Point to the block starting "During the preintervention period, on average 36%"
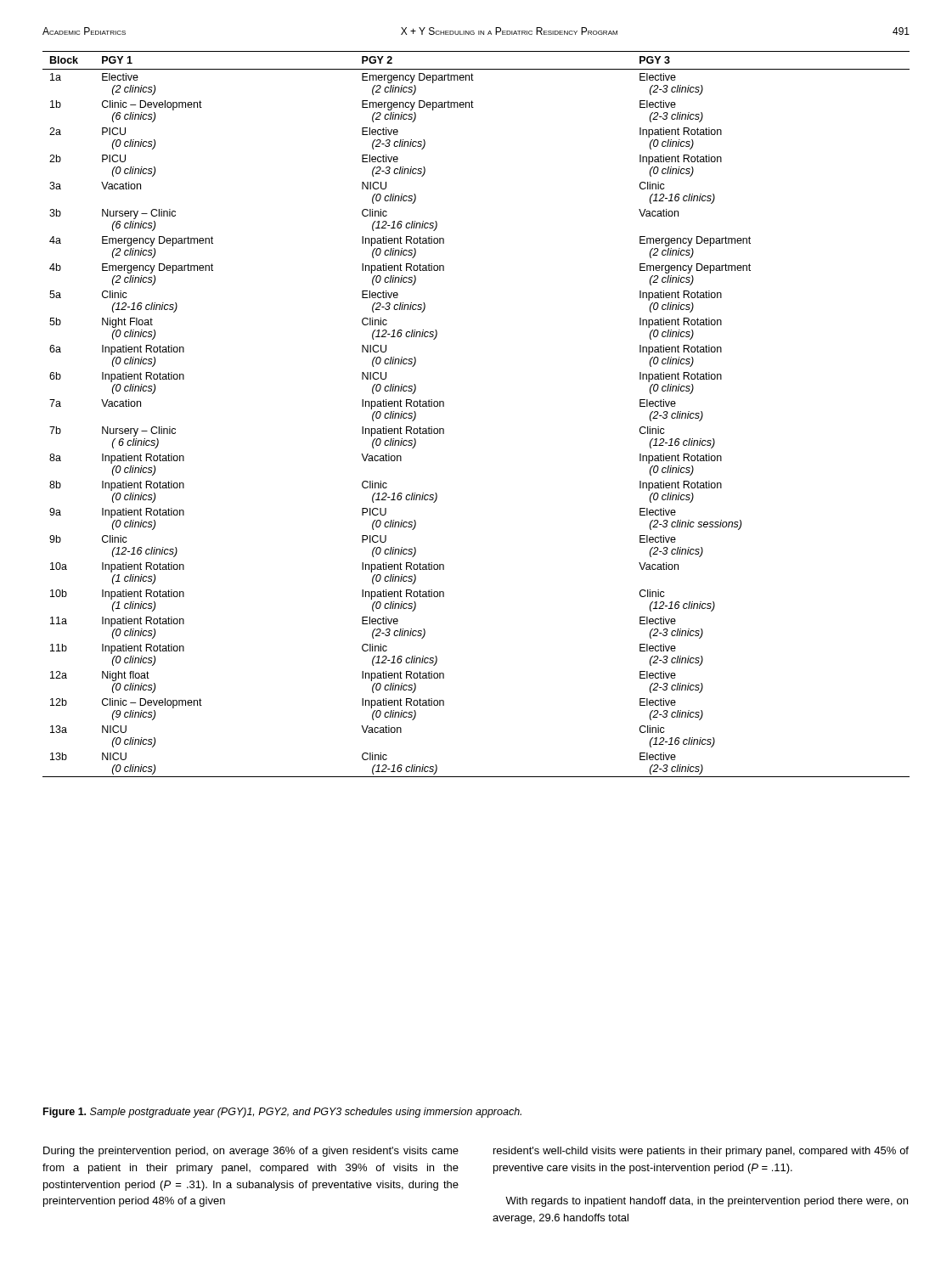 251,1176
